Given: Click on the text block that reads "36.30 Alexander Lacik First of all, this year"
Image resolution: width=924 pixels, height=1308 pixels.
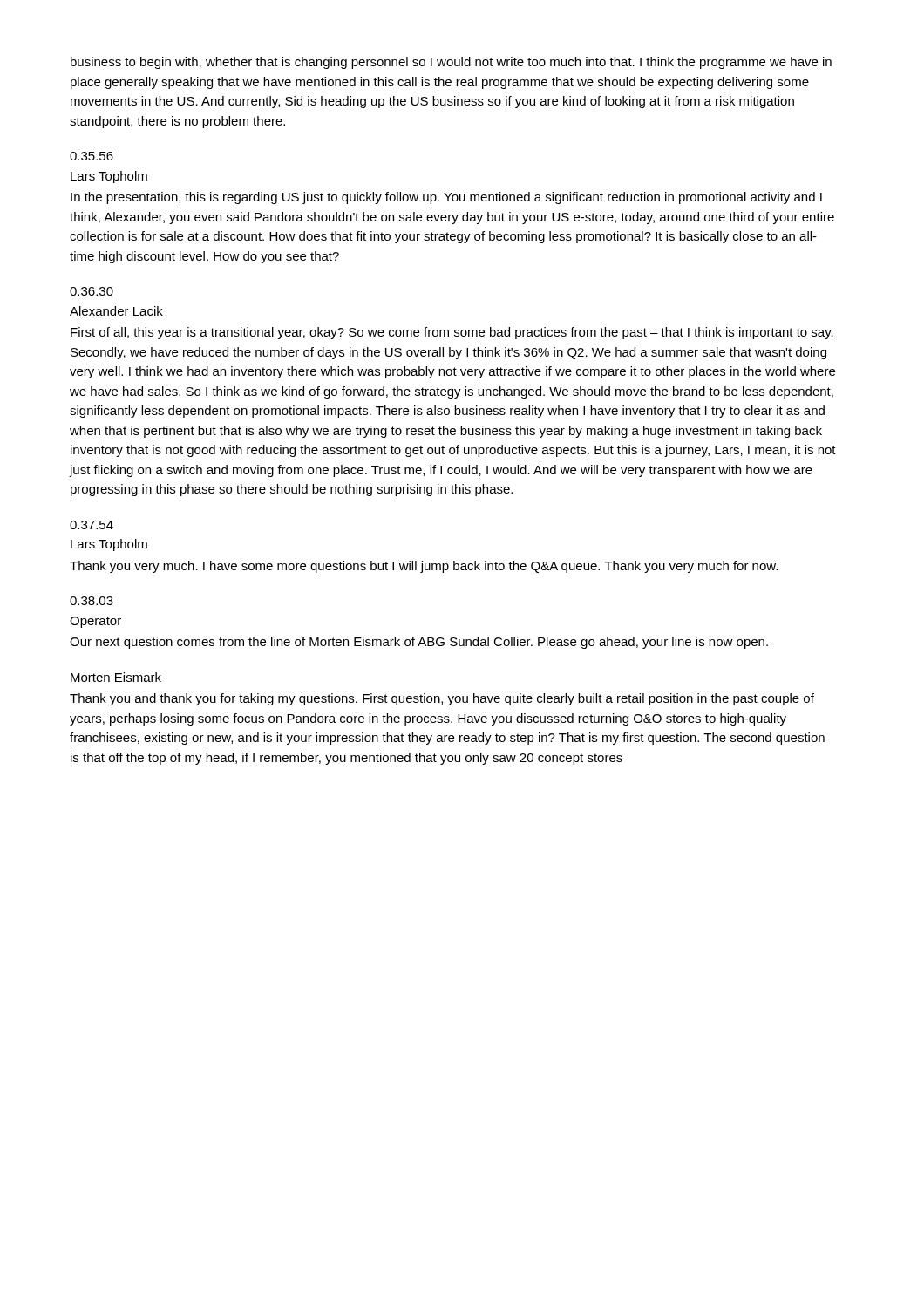Looking at the screenshot, I should (453, 390).
